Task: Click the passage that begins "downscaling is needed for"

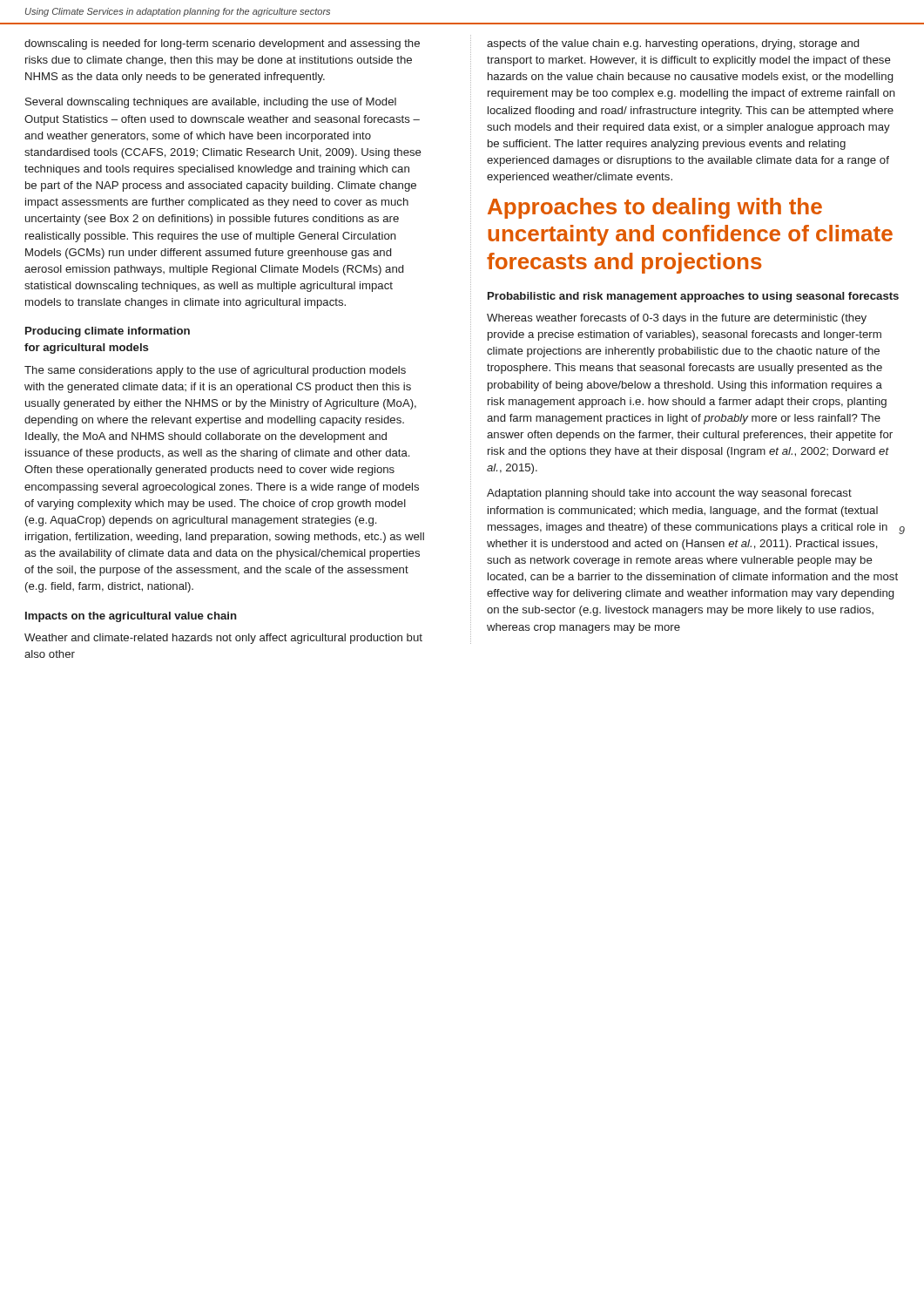Action: pyautogui.click(x=225, y=60)
